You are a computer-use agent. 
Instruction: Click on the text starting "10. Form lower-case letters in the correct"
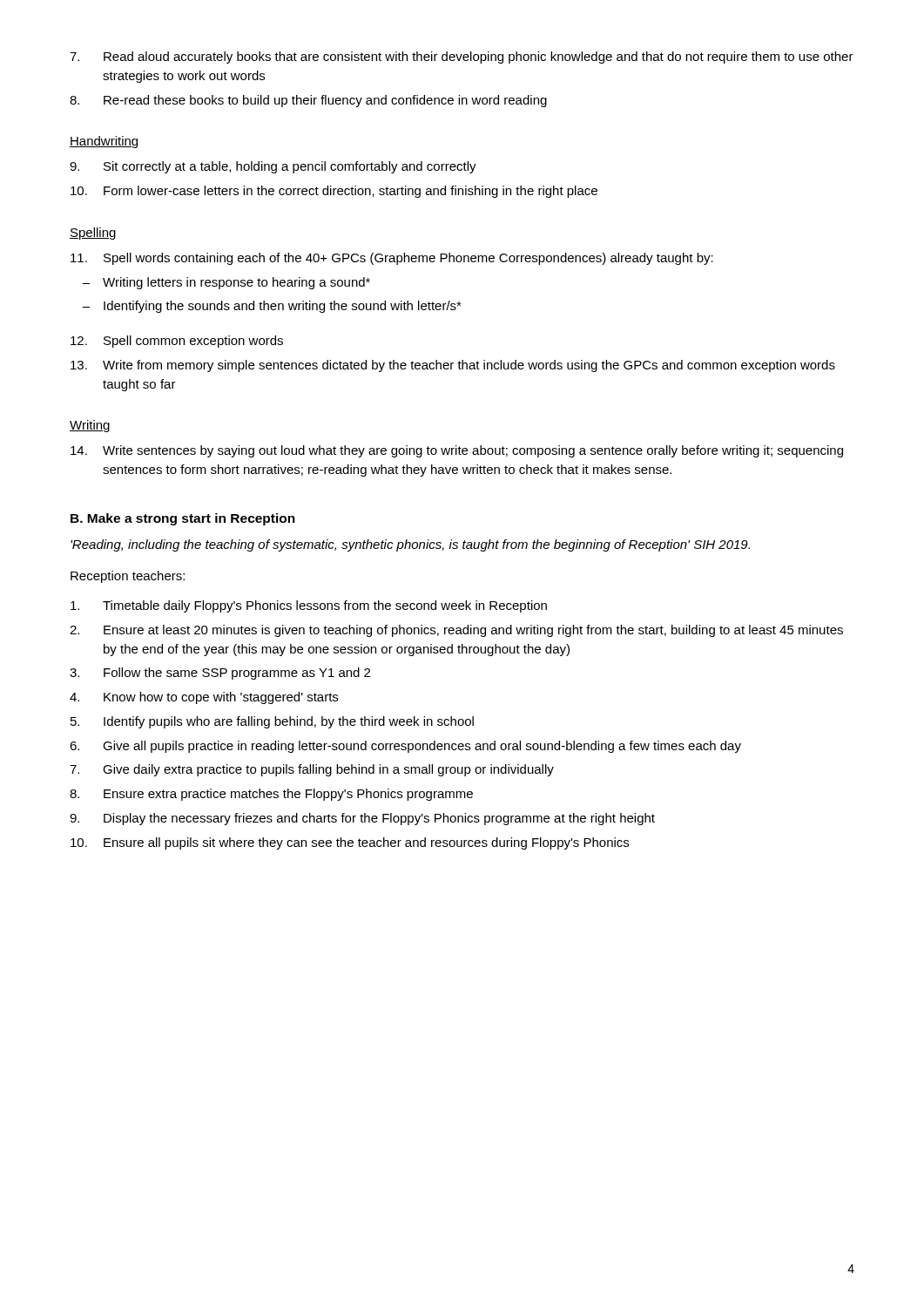[x=462, y=191]
